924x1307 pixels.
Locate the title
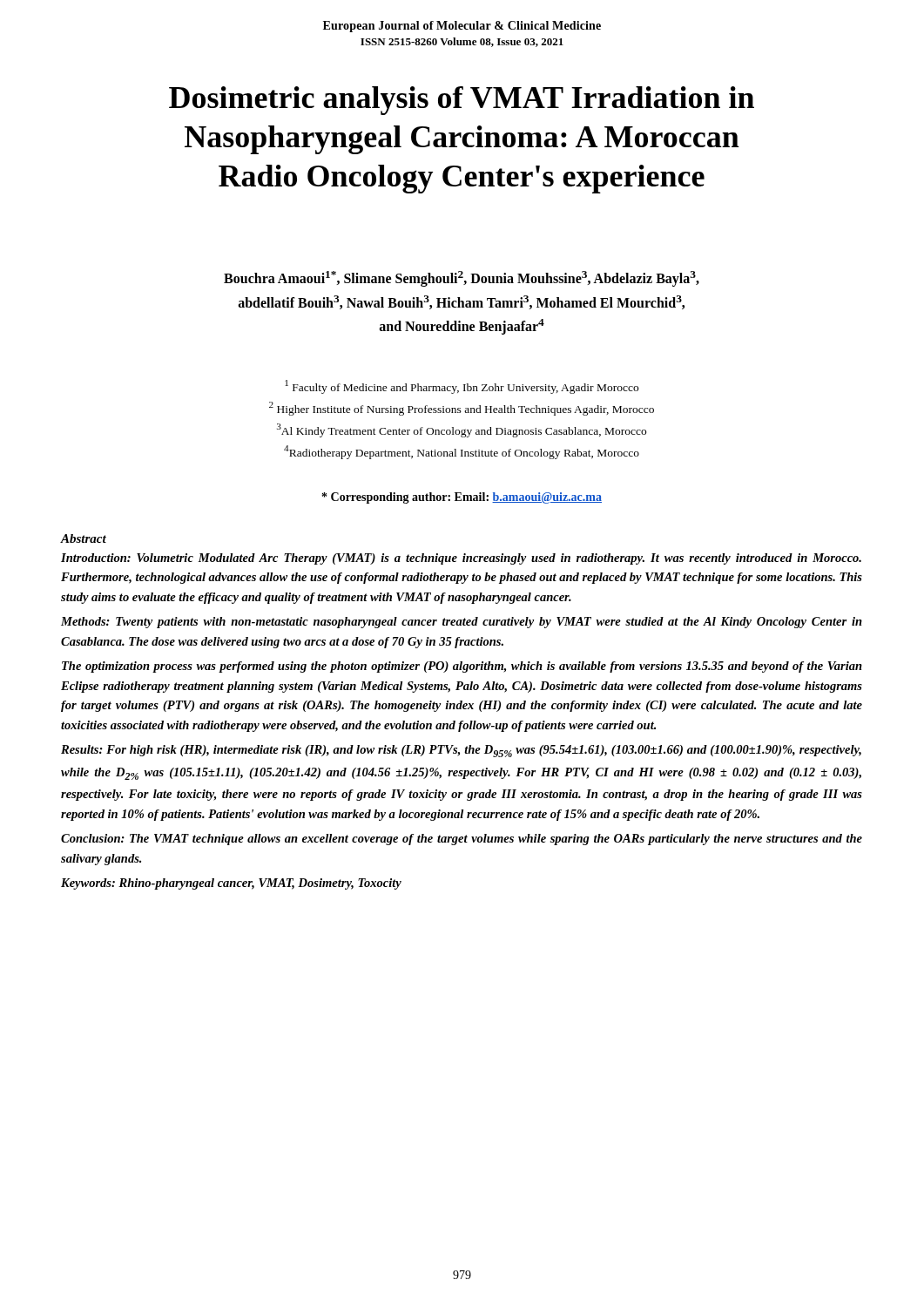(x=462, y=137)
